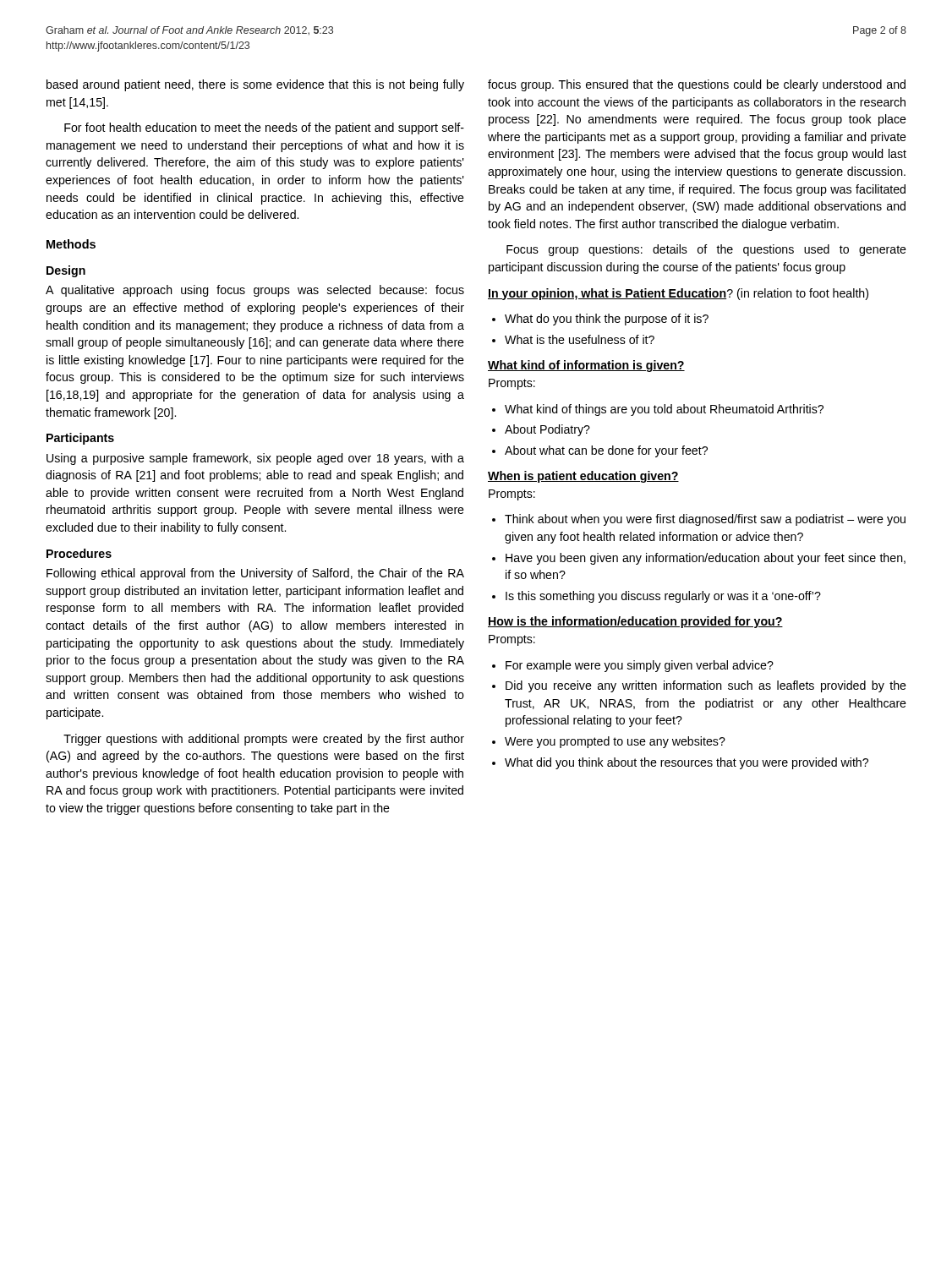Find the list item that reads "For example were you simply given"
The height and width of the screenshot is (1268, 952).
point(639,665)
